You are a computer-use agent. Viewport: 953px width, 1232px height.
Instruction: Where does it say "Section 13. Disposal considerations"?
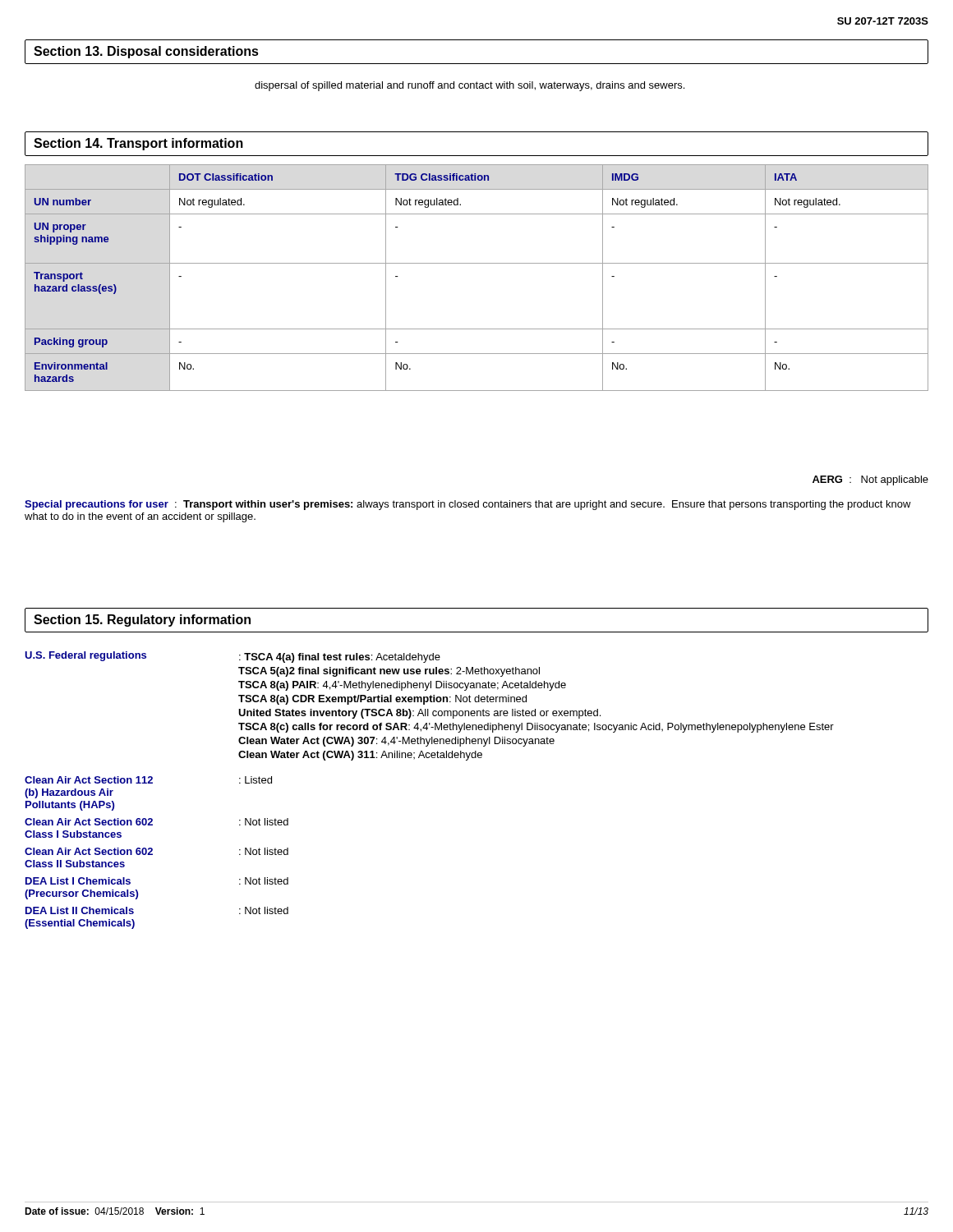coord(476,52)
